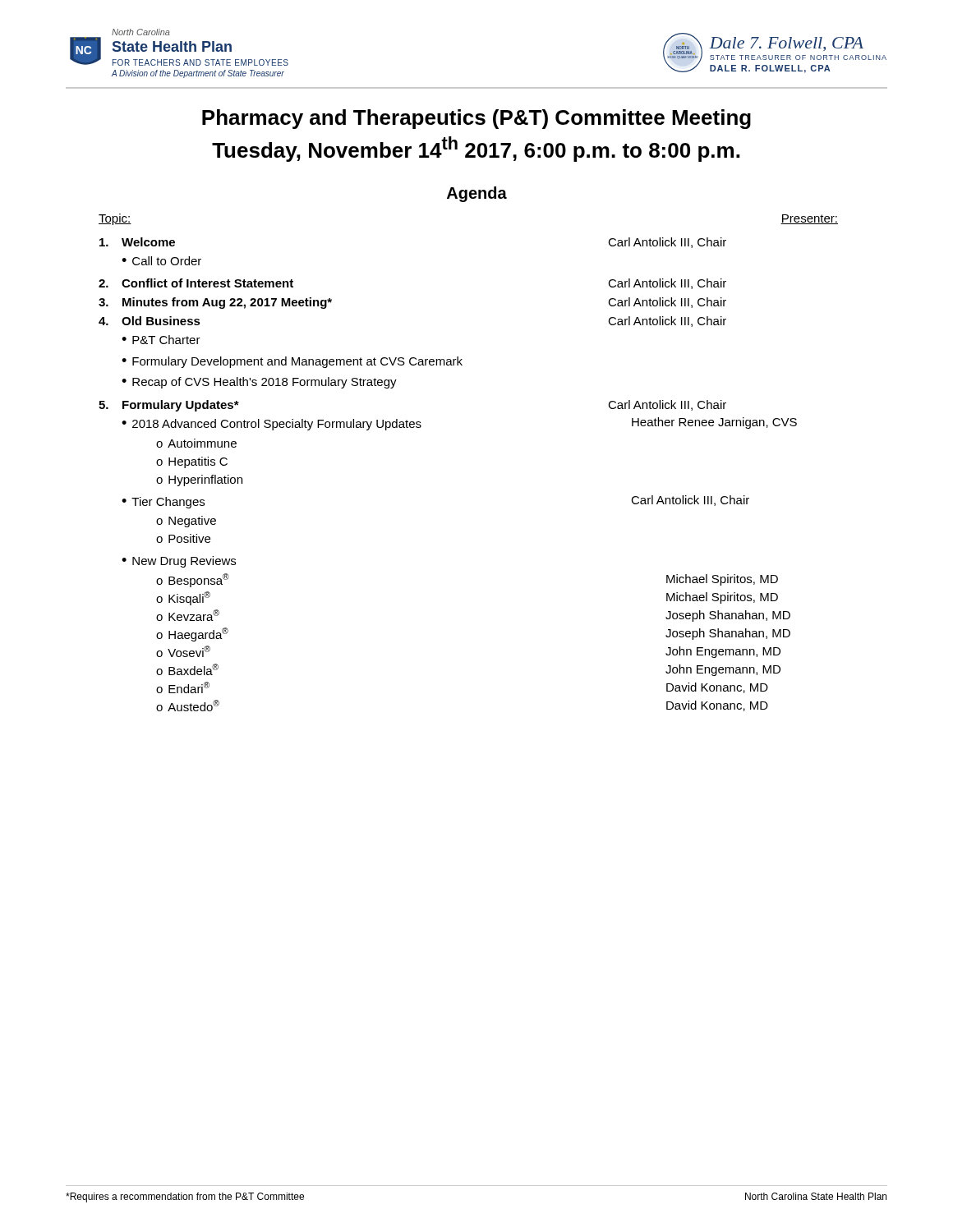Find the title

click(476, 134)
